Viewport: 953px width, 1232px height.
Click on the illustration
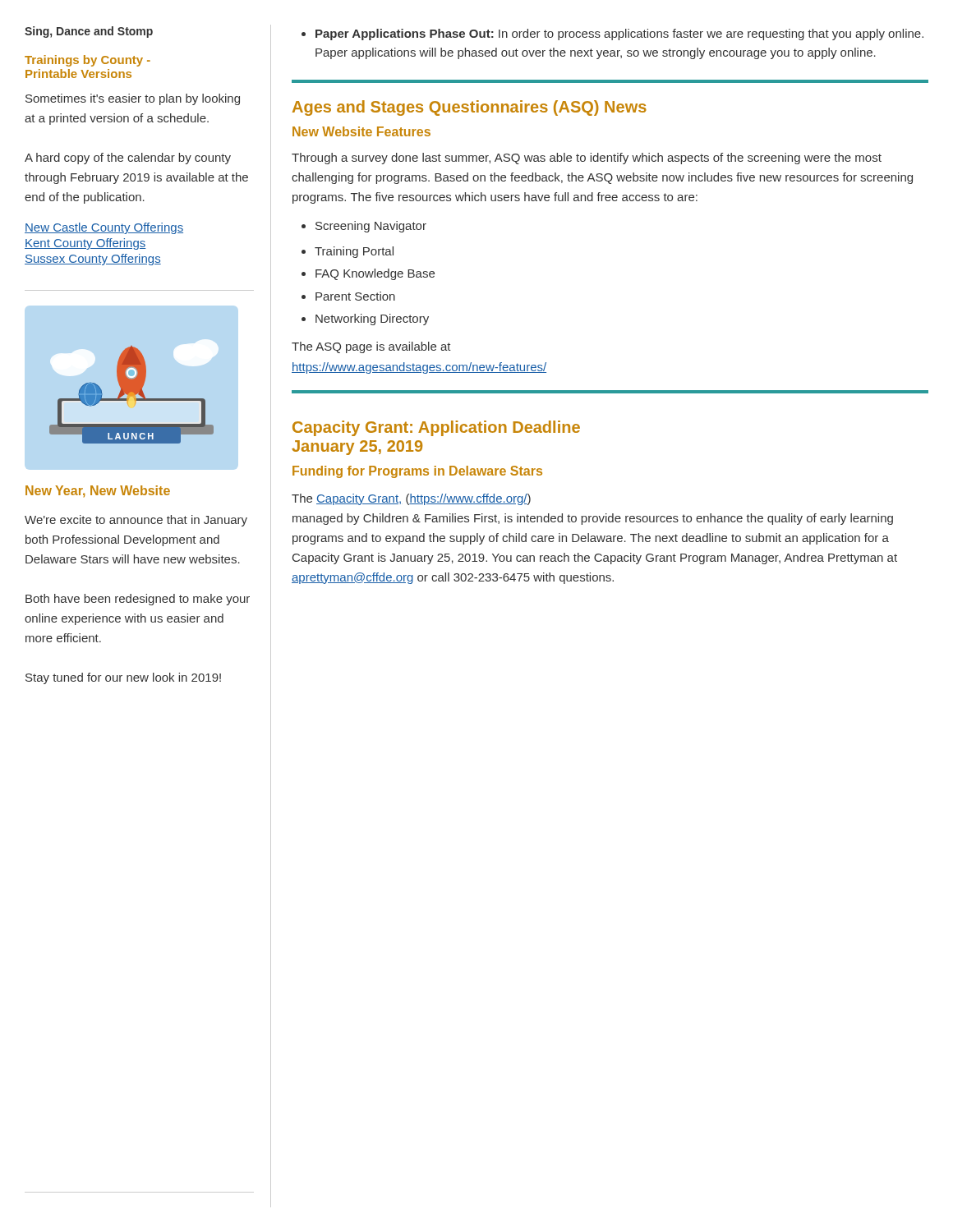(139, 389)
